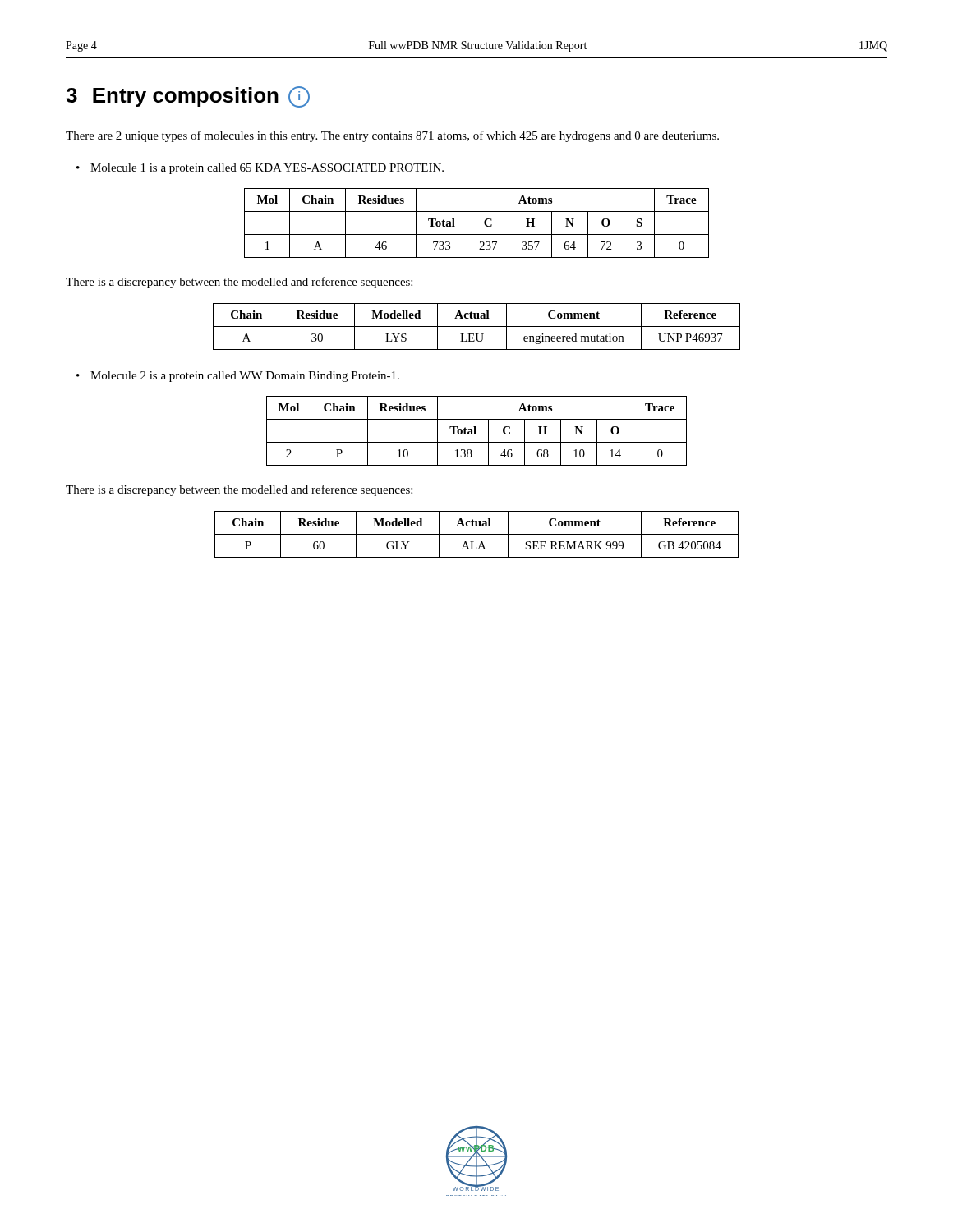The height and width of the screenshot is (1232, 953).
Task: Point to the block beginning "There are 2 unique types of molecules in"
Action: (393, 136)
